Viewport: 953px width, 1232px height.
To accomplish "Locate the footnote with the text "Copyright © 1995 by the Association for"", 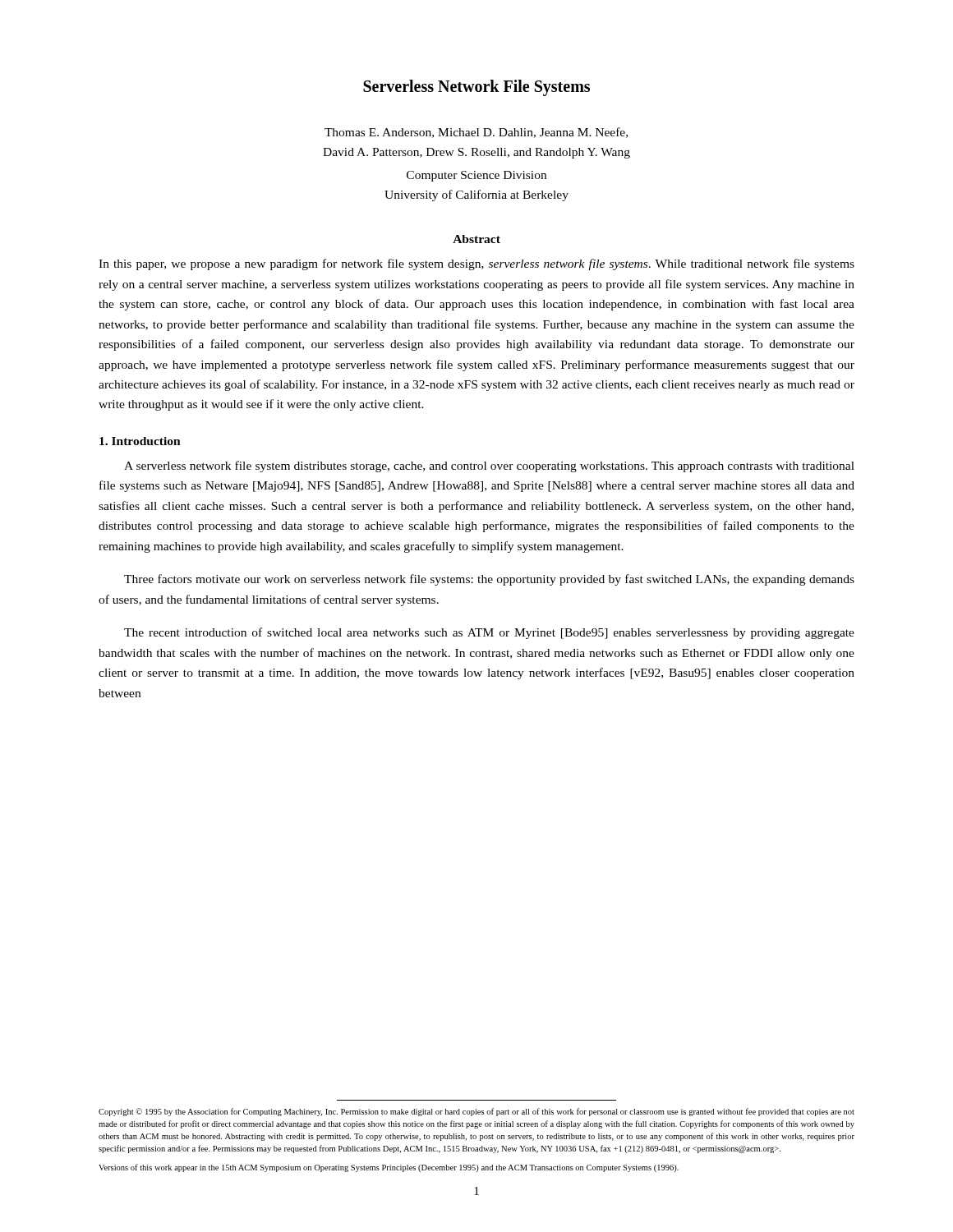I will click(476, 1130).
